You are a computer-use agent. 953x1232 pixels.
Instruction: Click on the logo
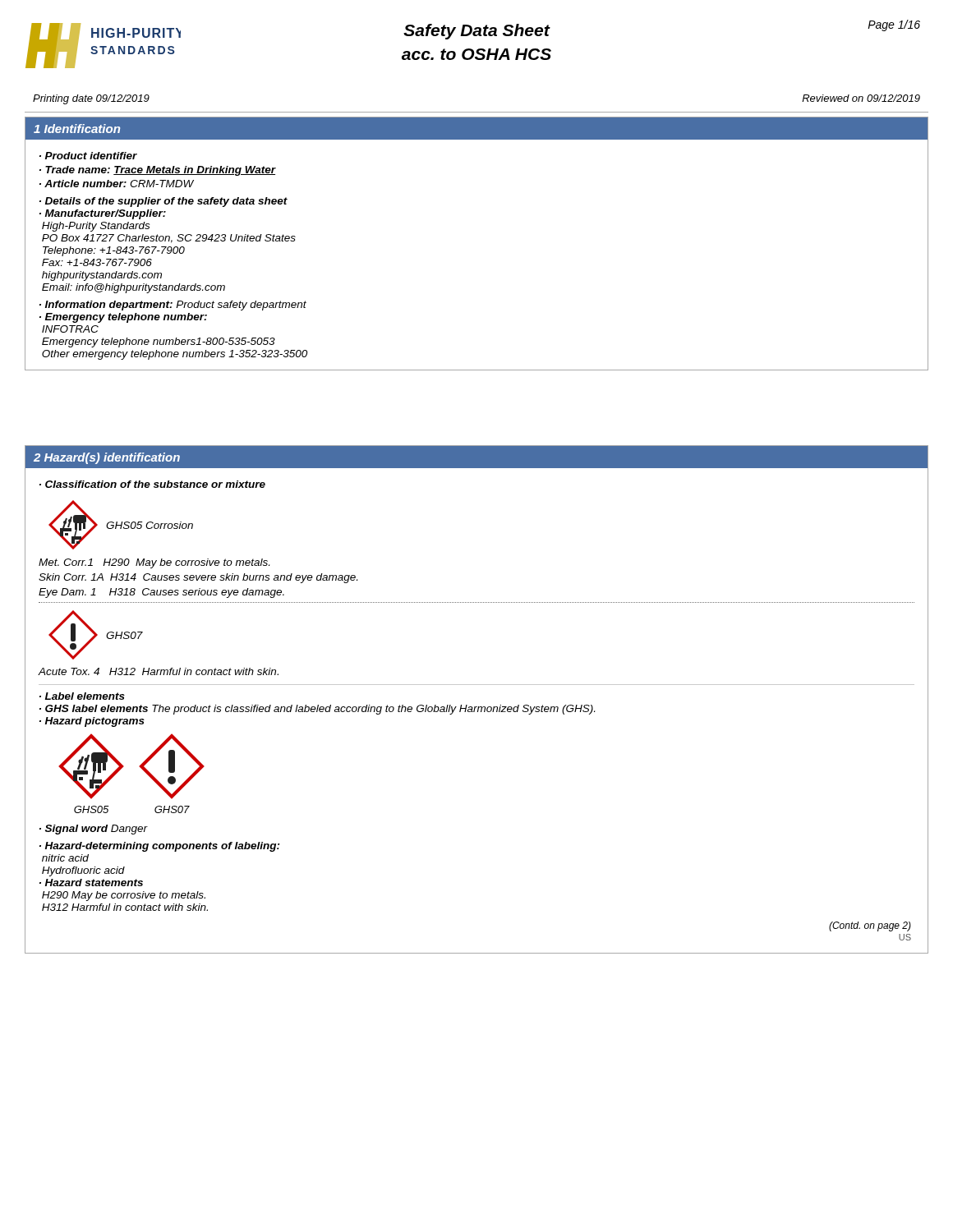pyautogui.click(x=107, y=48)
